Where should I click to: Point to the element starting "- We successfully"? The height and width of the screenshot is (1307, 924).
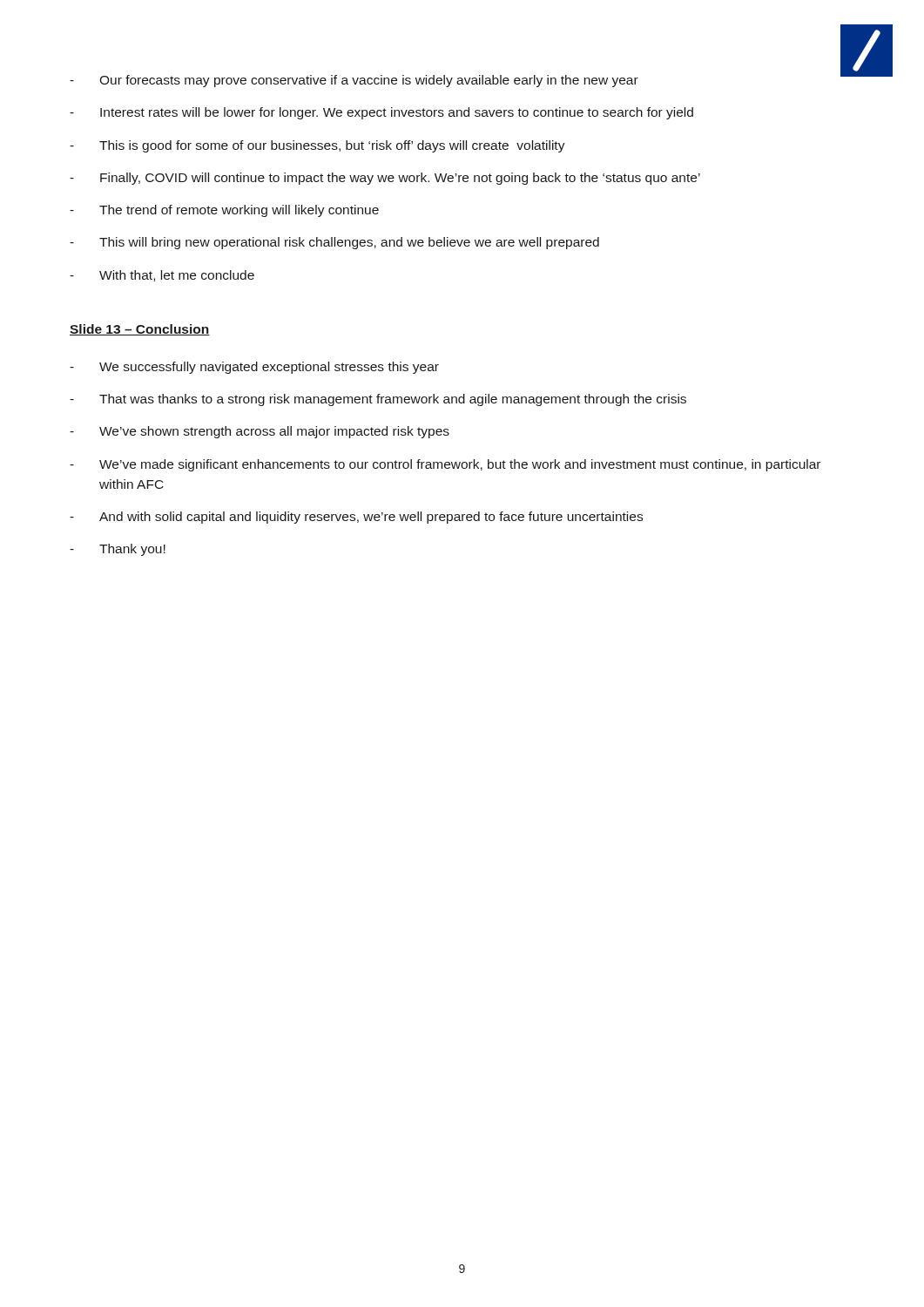(254, 368)
